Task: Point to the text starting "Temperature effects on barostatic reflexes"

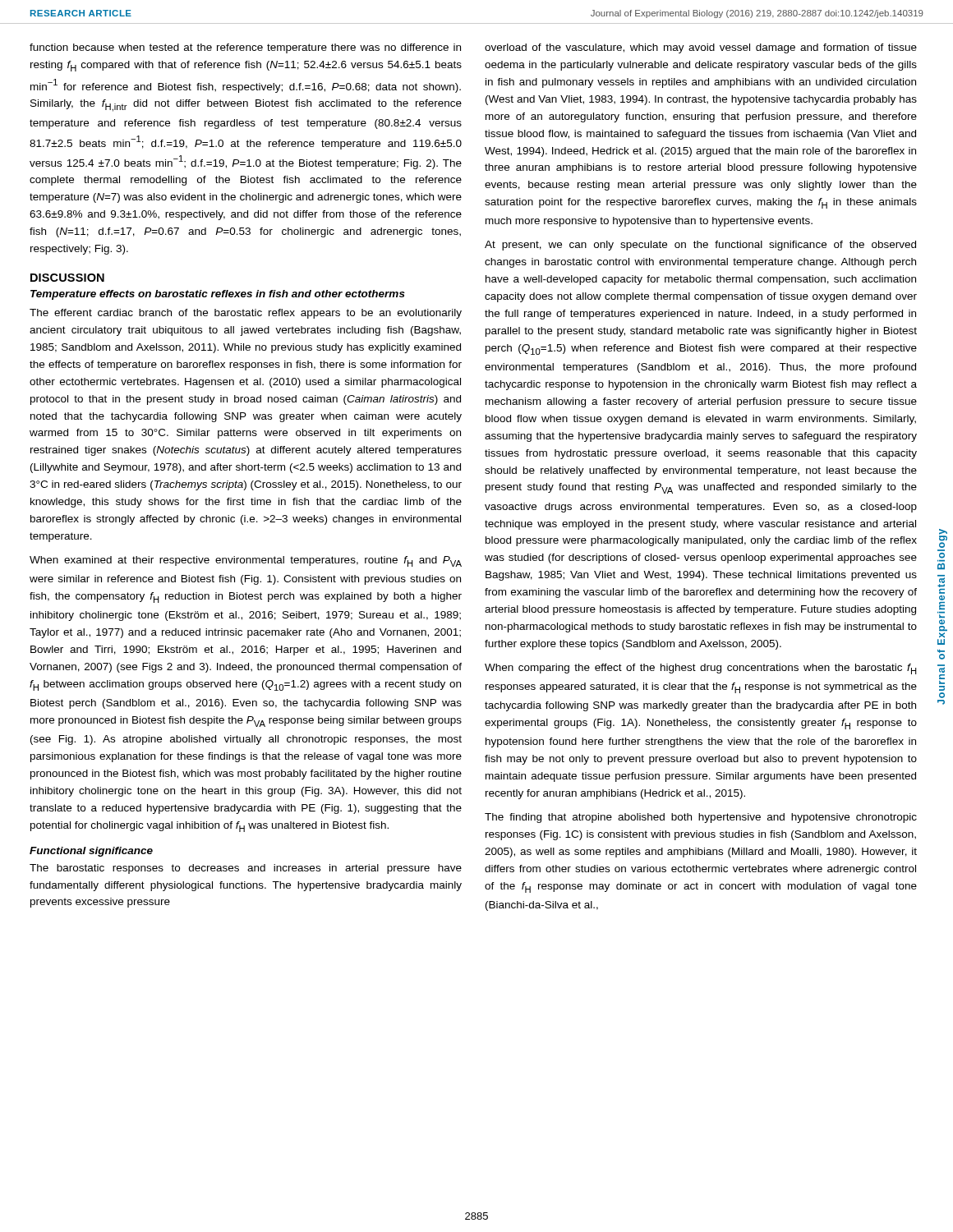Action: [x=217, y=294]
